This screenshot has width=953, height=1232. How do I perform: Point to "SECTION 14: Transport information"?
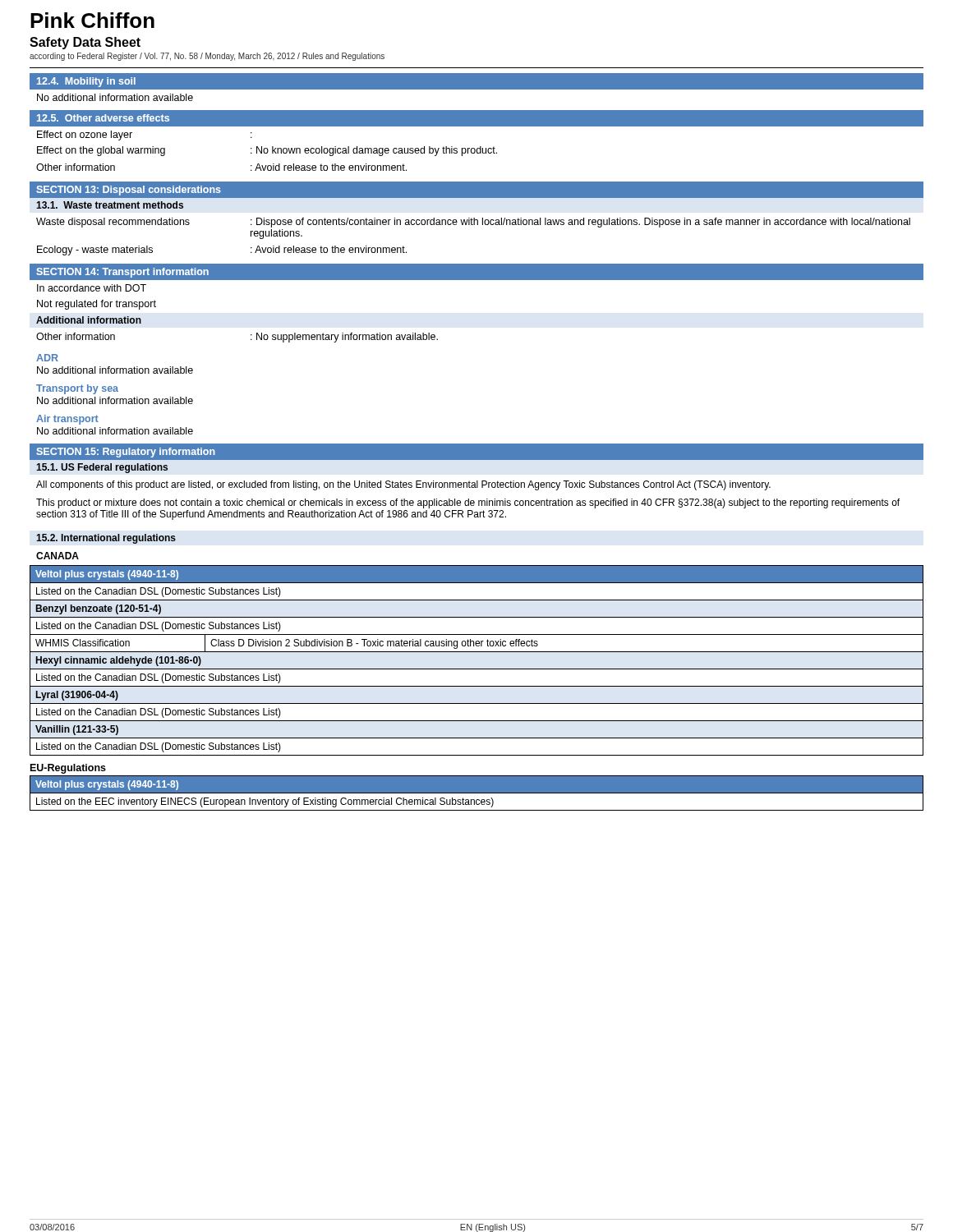123,272
